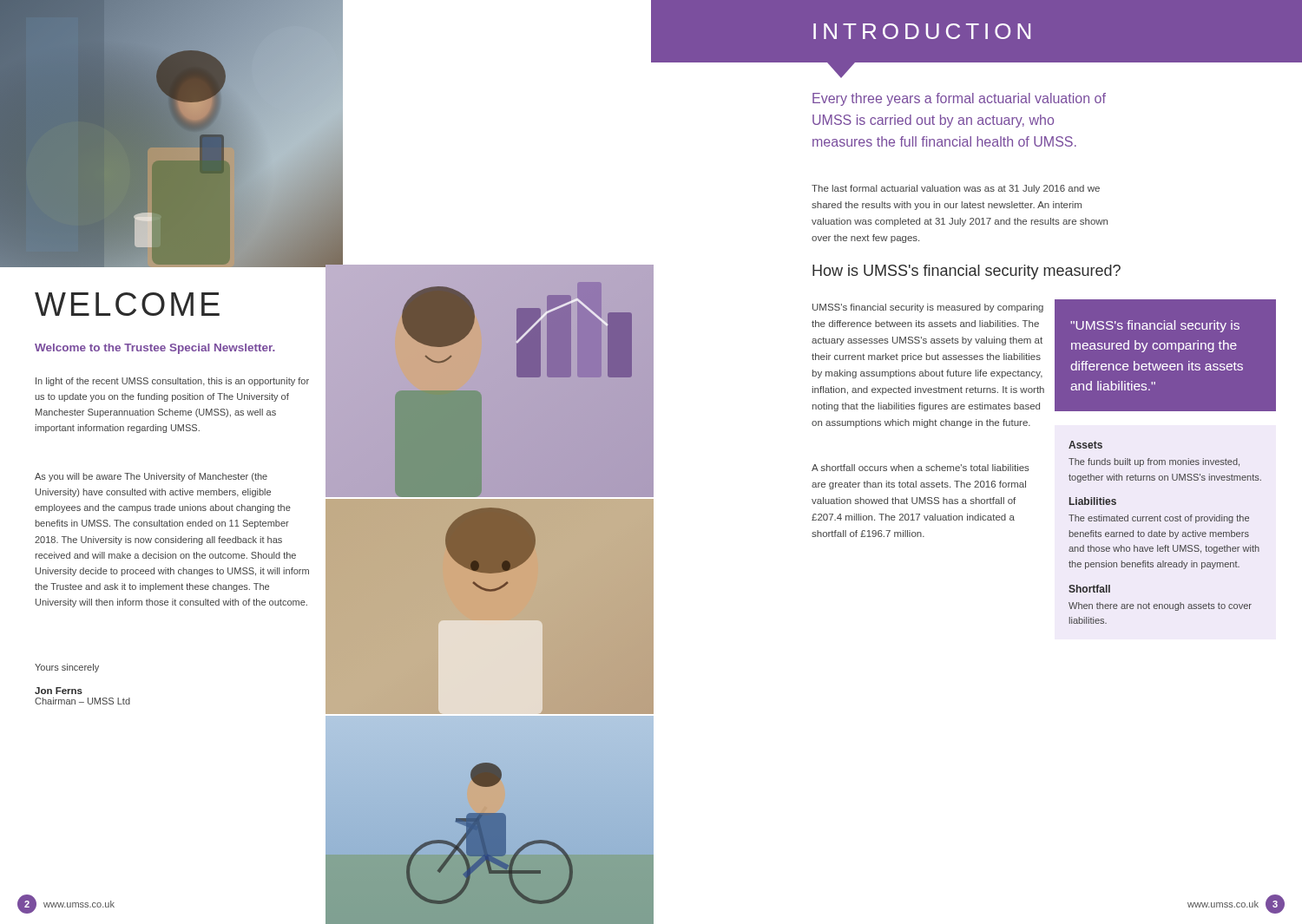The height and width of the screenshot is (924, 1302).
Task: Click on the block starting "A shortfall occurs when a scheme's"
Action: point(920,501)
